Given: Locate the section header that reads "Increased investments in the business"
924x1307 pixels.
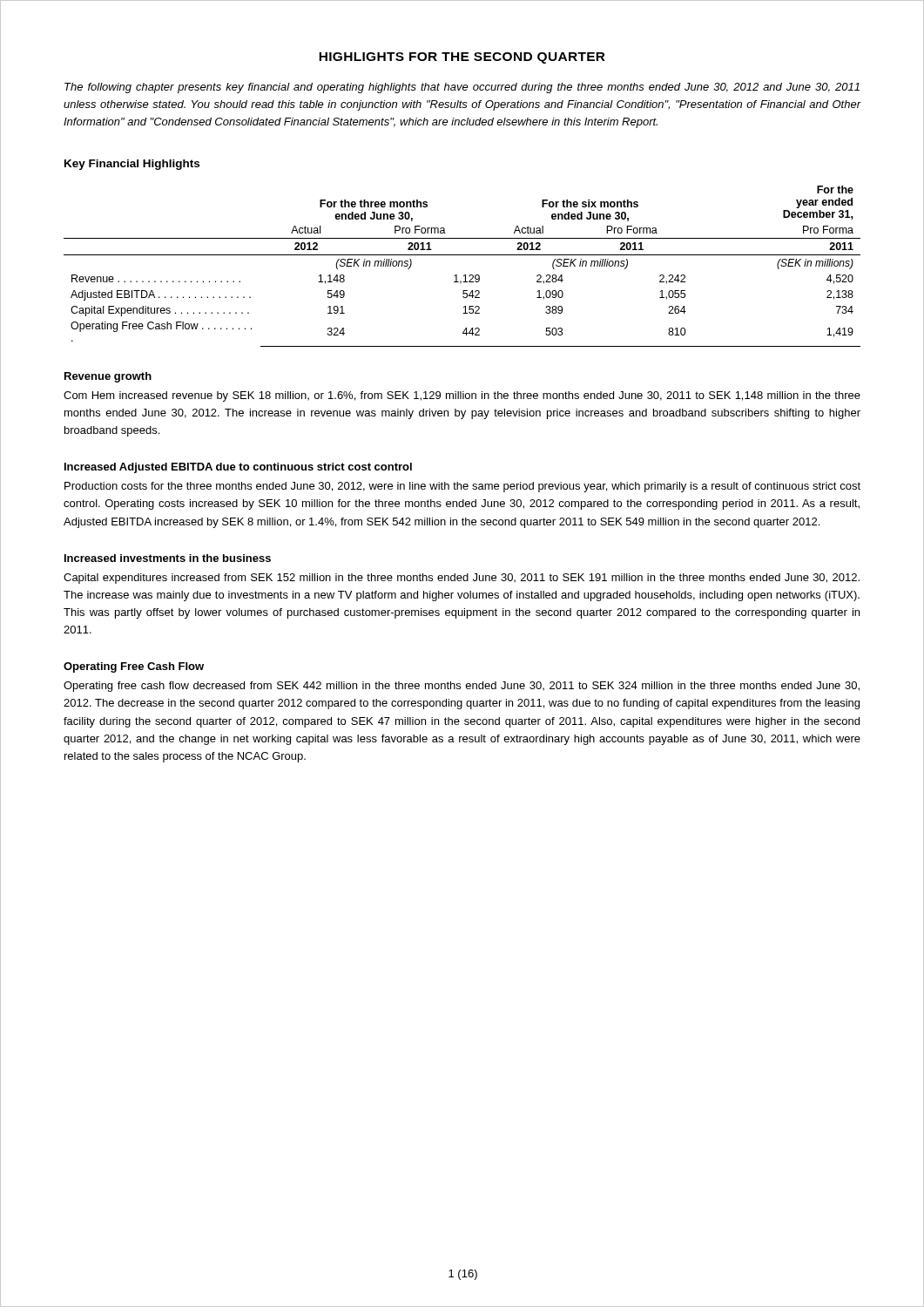Looking at the screenshot, I should 167,558.
